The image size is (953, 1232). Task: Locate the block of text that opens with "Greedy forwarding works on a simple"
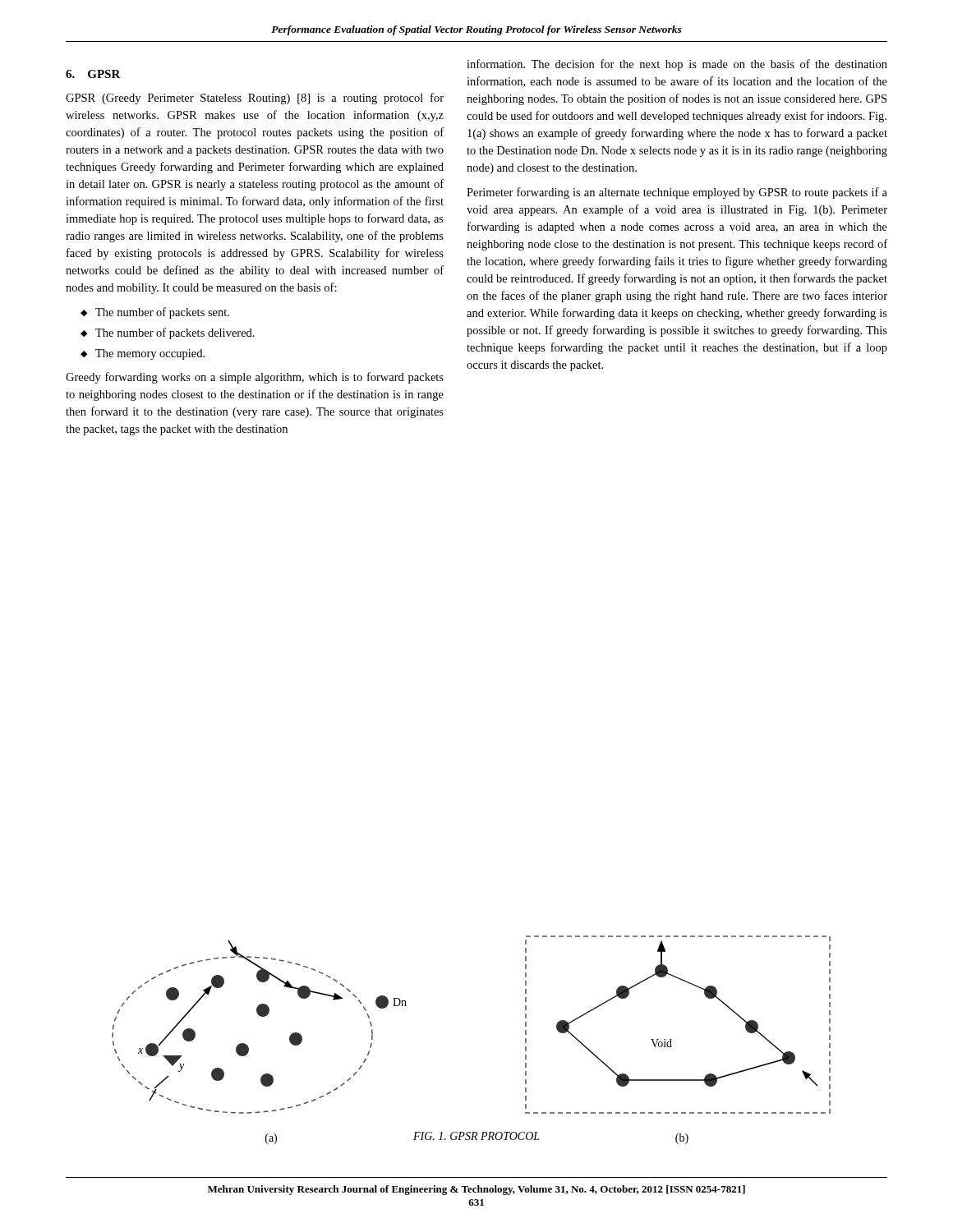pos(255,403)
